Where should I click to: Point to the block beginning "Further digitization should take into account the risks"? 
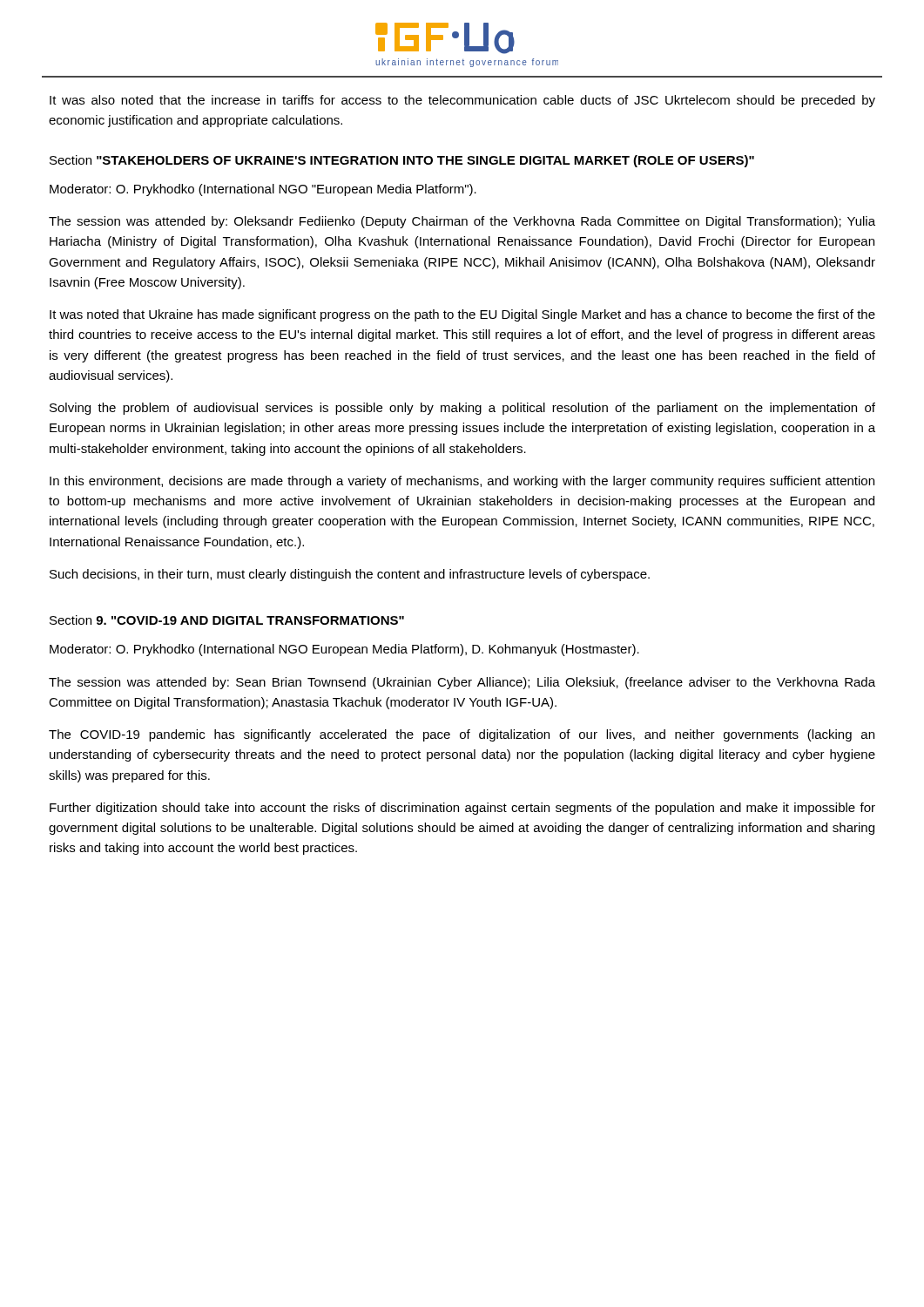[x=462, y=827]
